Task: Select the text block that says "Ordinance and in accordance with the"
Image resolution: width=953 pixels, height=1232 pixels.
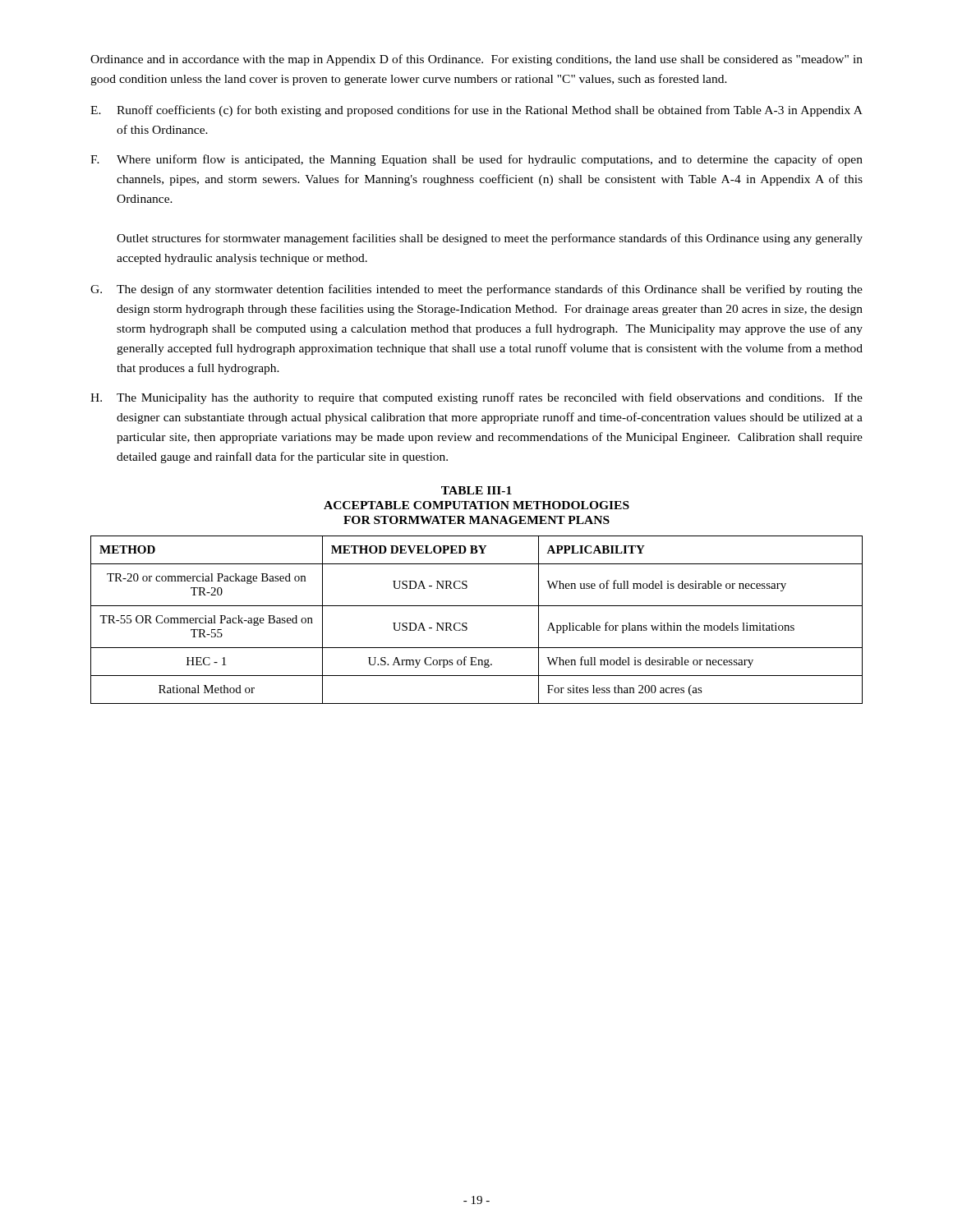Action: point(476,69)
